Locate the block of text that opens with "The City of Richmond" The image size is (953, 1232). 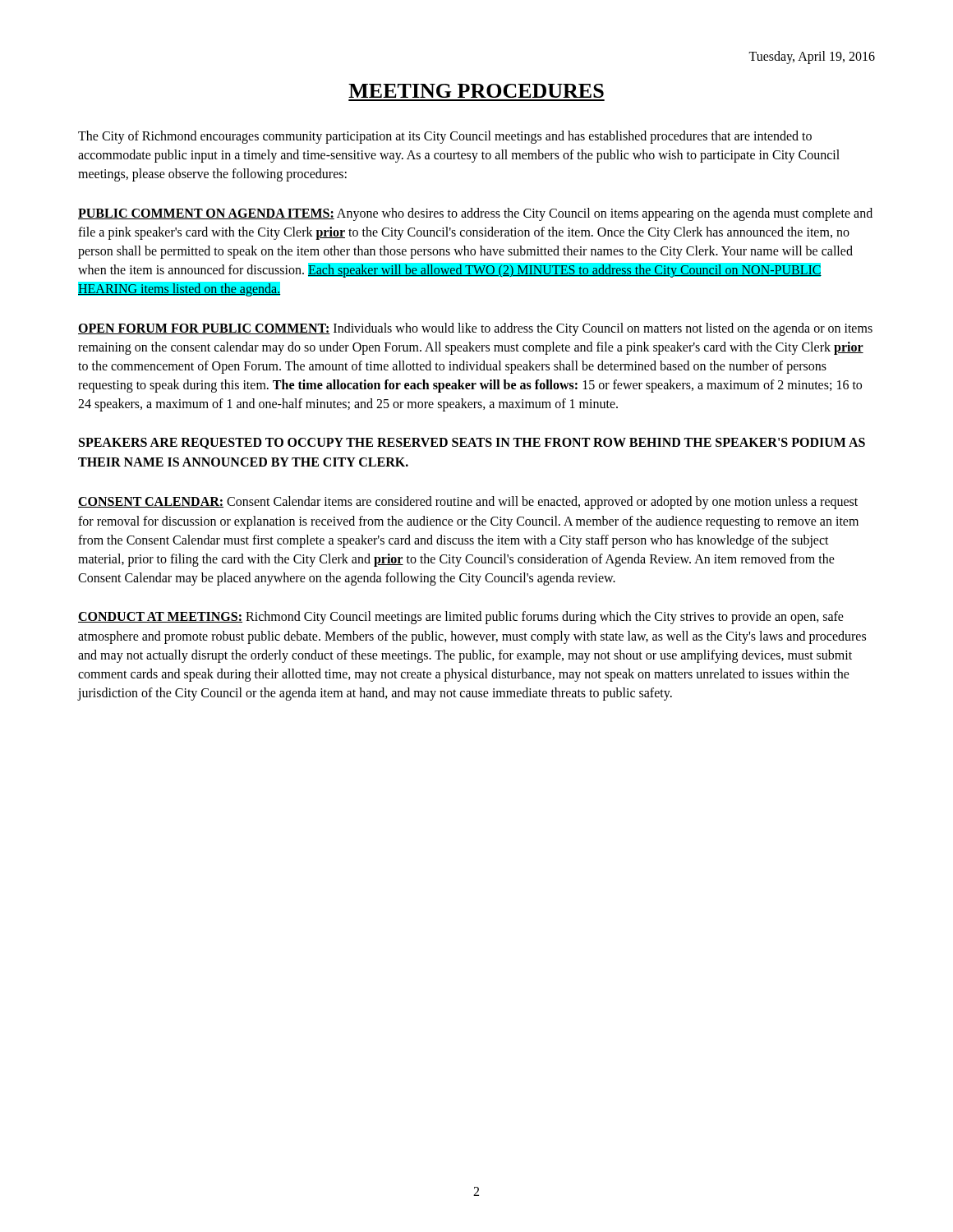pyautogui.click(x=459, y=155)
